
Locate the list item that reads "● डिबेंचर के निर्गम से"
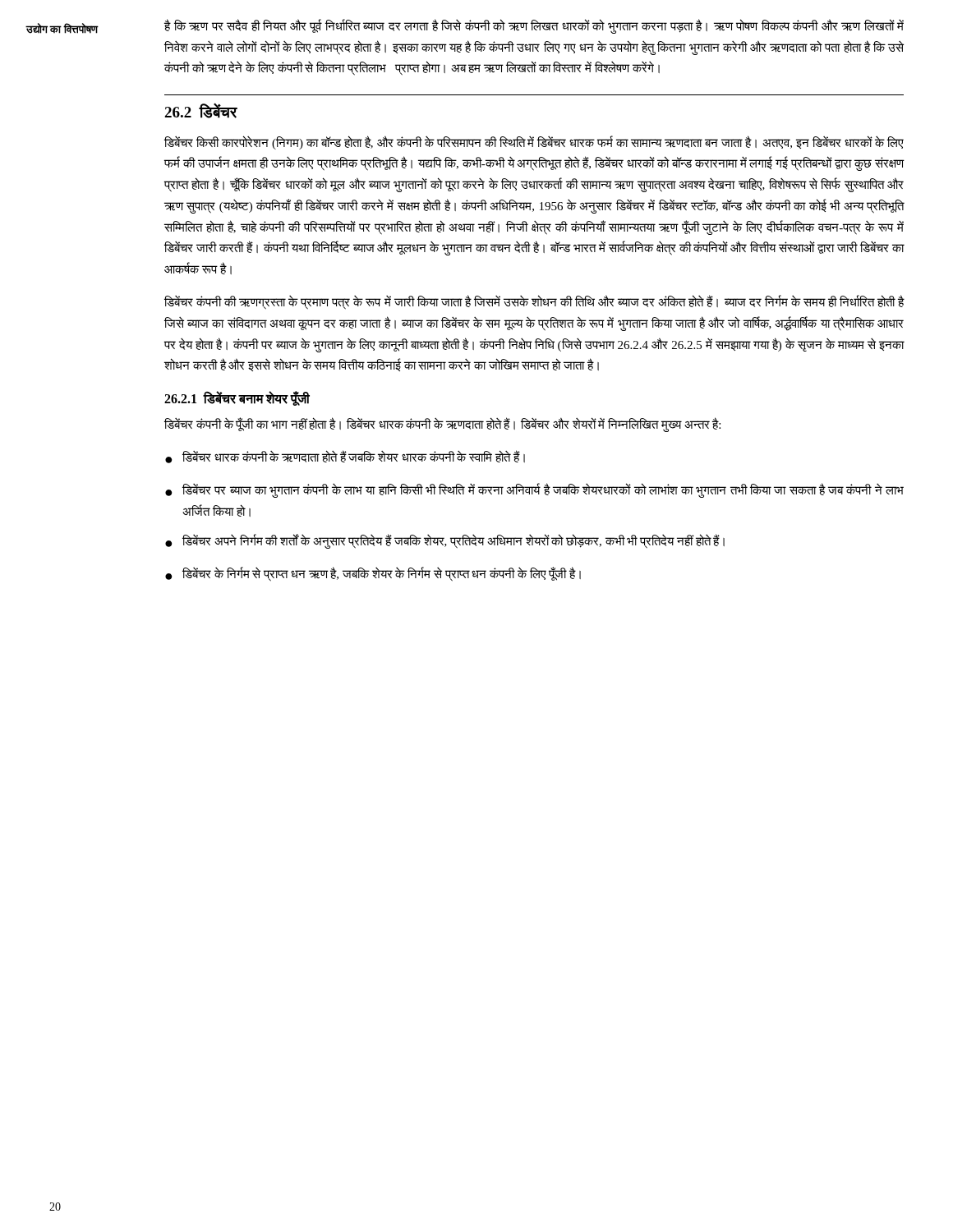534,576
